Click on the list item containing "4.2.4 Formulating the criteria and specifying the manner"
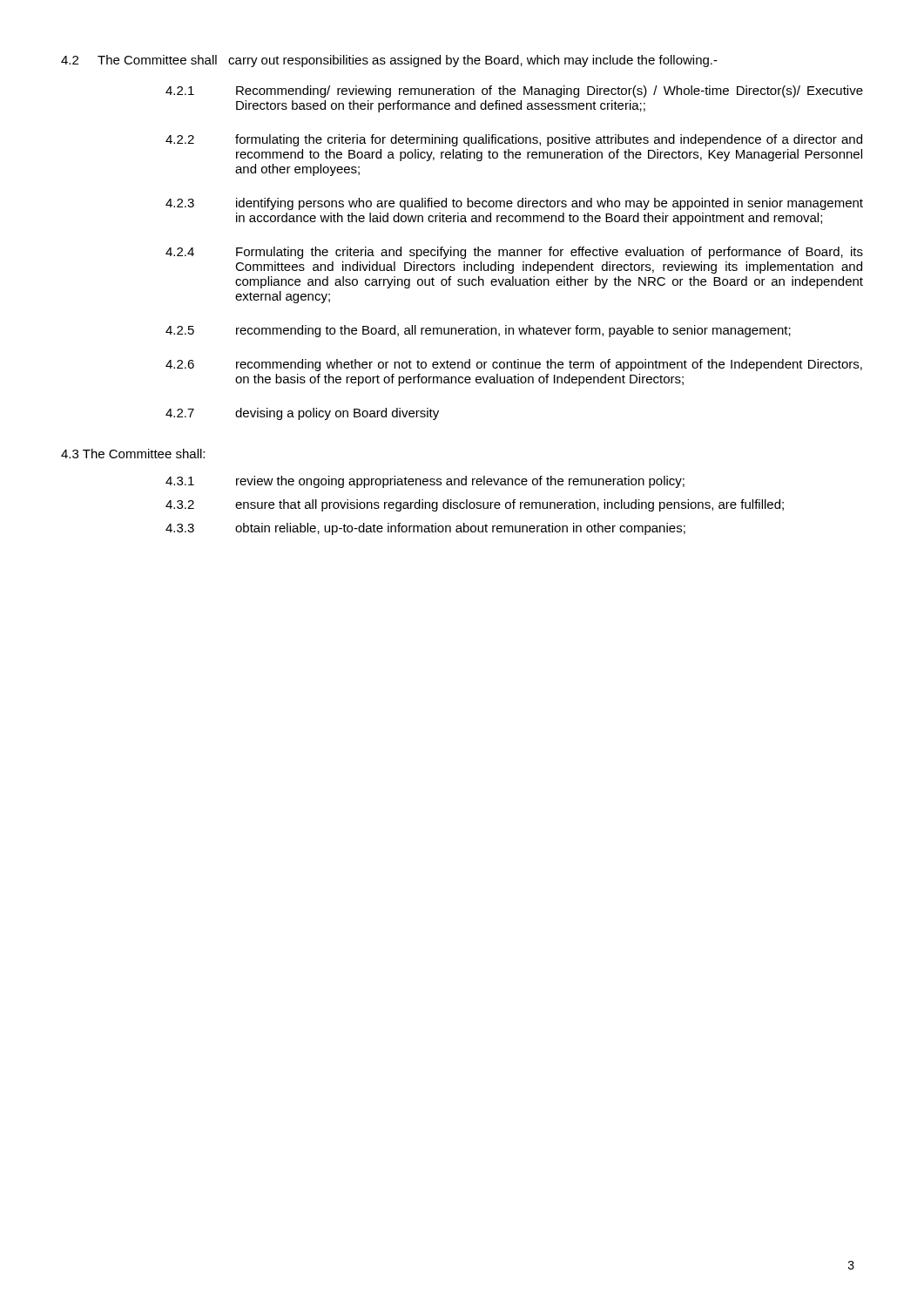This screenshot has height=1307, width=924. (x=514, y=274)
